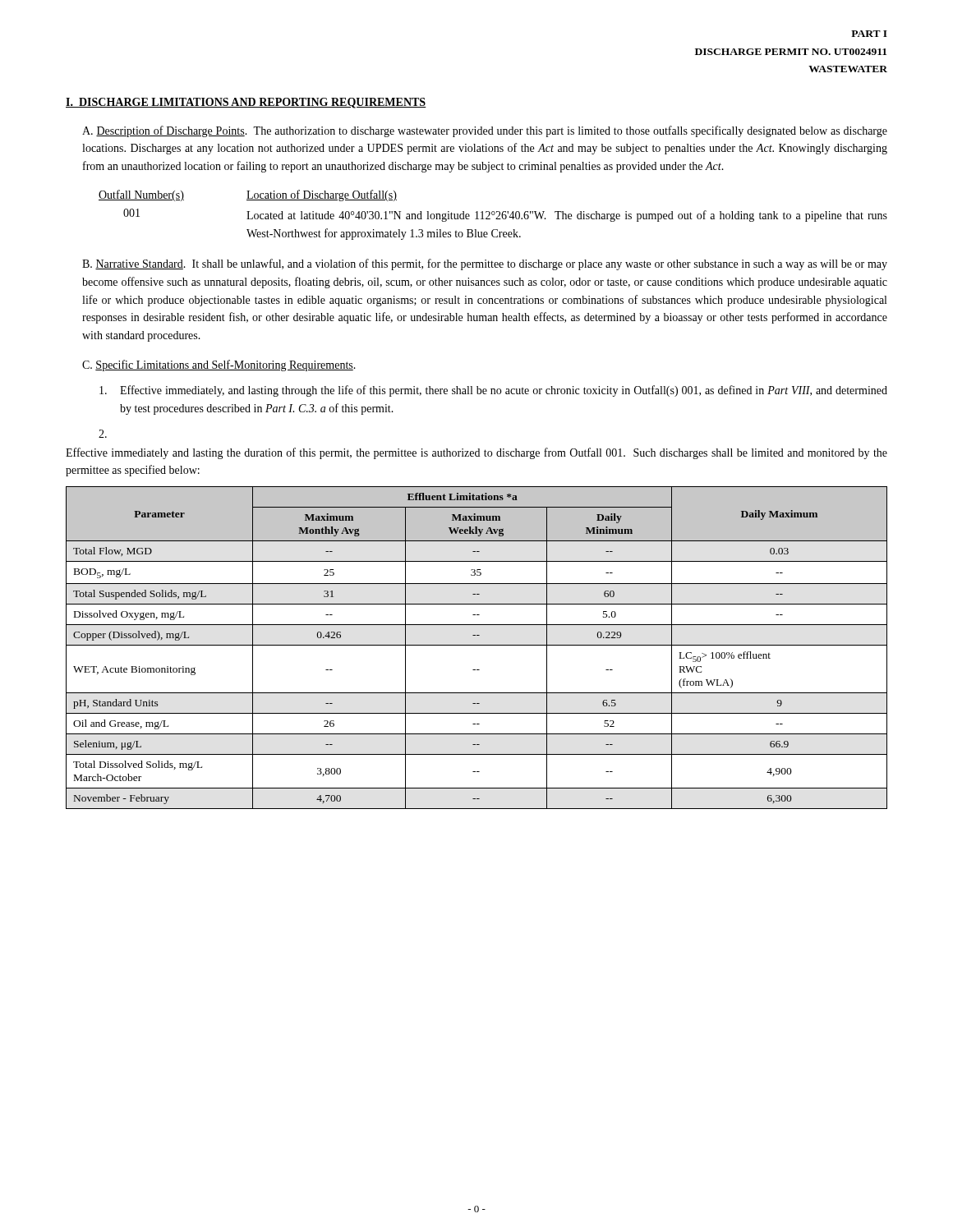Point to the passage starting "Outfall Number(s) 001 Location of Discharge"
Image resolution: width=953 pixels, height=1232 pixels.
[493, 216]
